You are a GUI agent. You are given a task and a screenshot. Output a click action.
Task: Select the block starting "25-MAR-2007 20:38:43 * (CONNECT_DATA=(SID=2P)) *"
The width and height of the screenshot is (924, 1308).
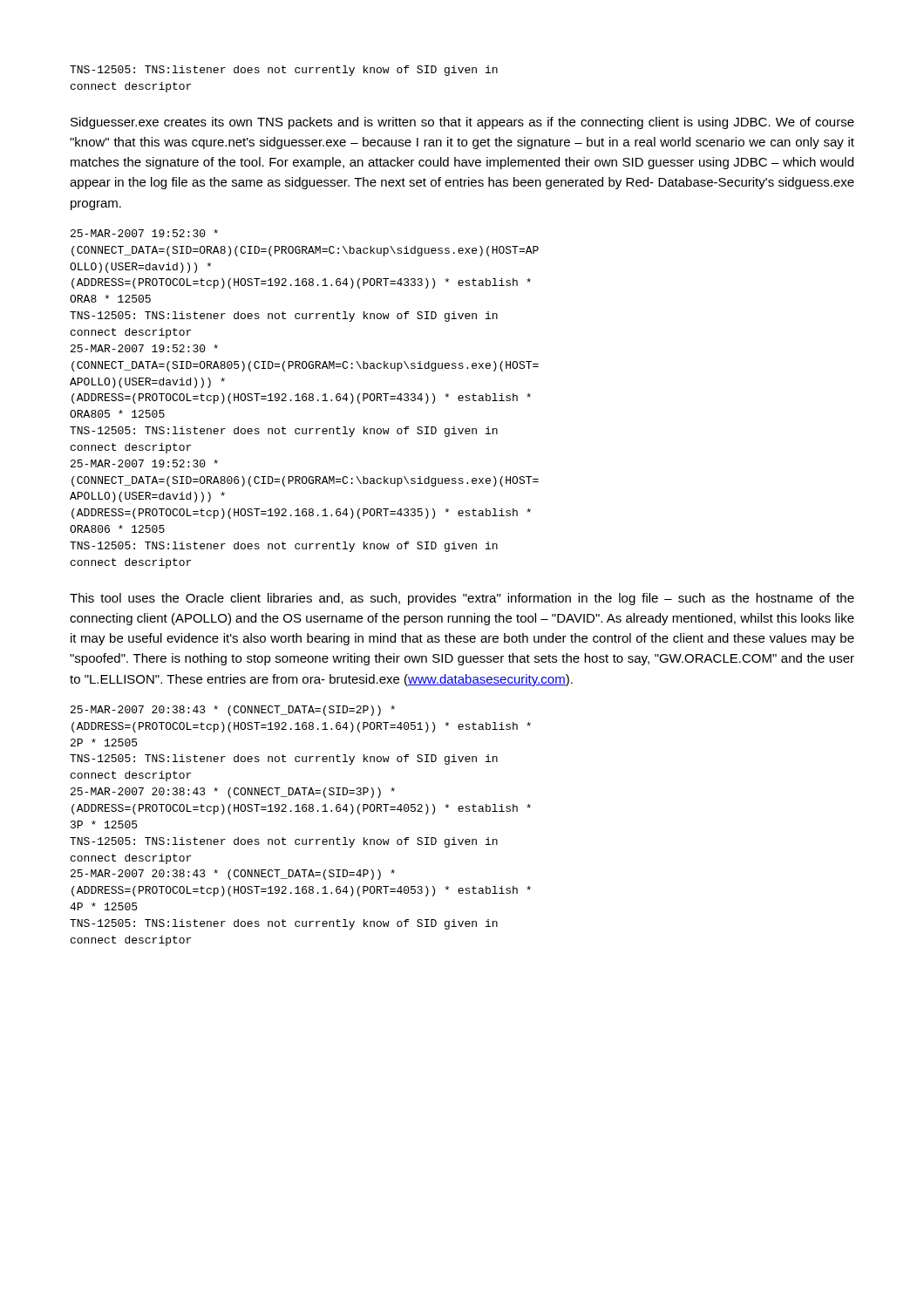pyautogui.click(x=233, y=711)
